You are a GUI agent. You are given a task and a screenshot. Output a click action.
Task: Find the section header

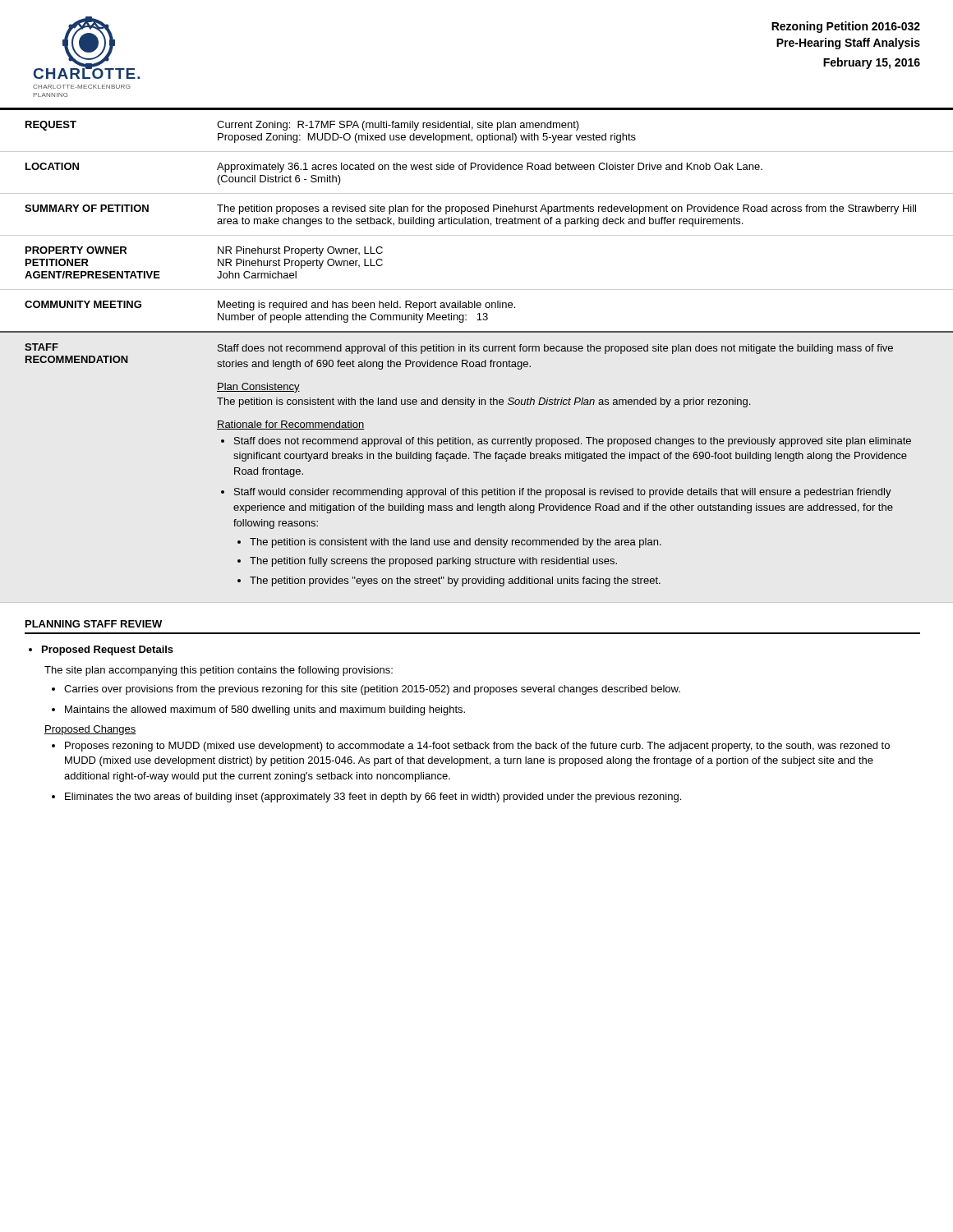[93, 624]
